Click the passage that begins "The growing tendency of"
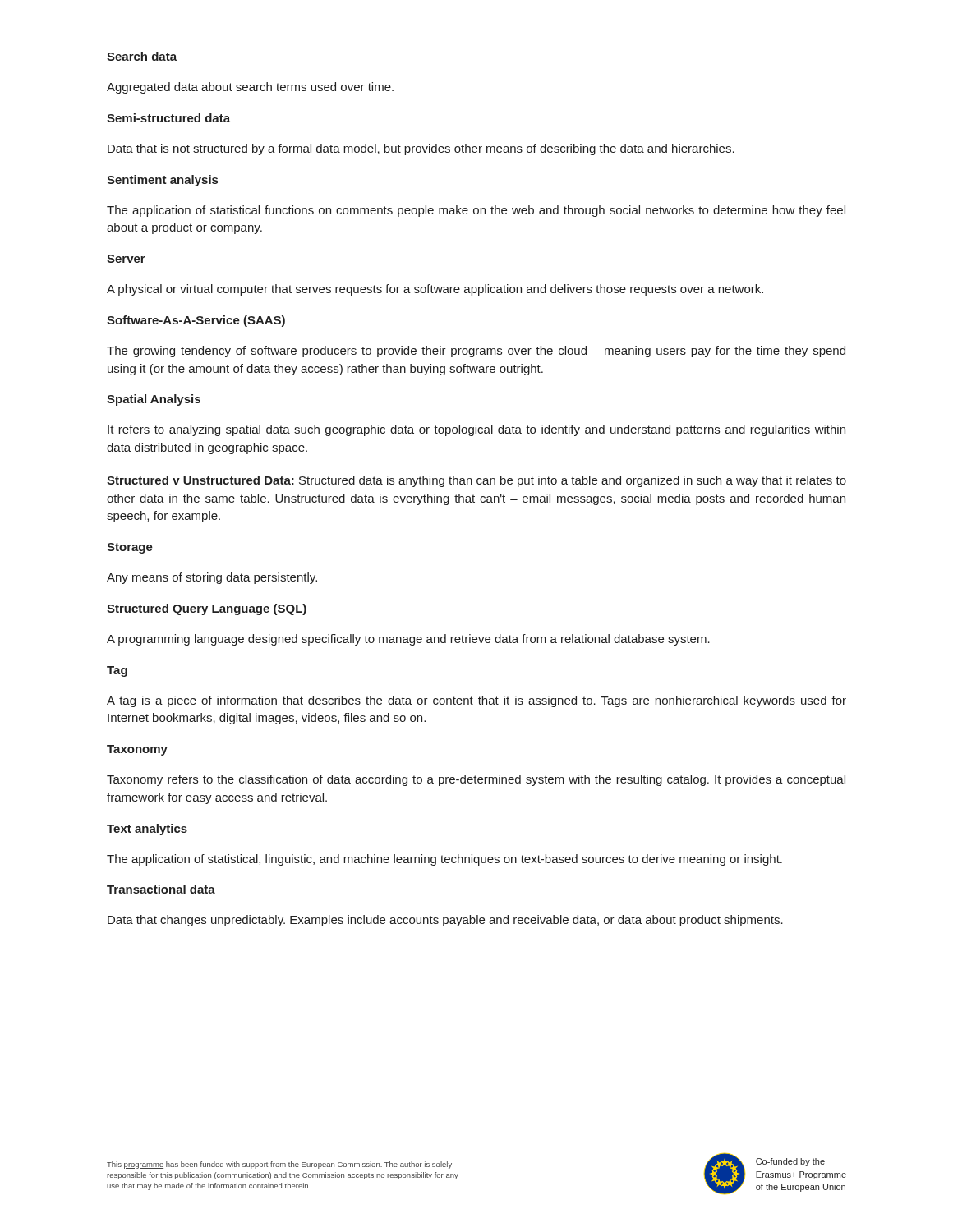This screenshot has height=1232, width=953. tap(476, 359)
